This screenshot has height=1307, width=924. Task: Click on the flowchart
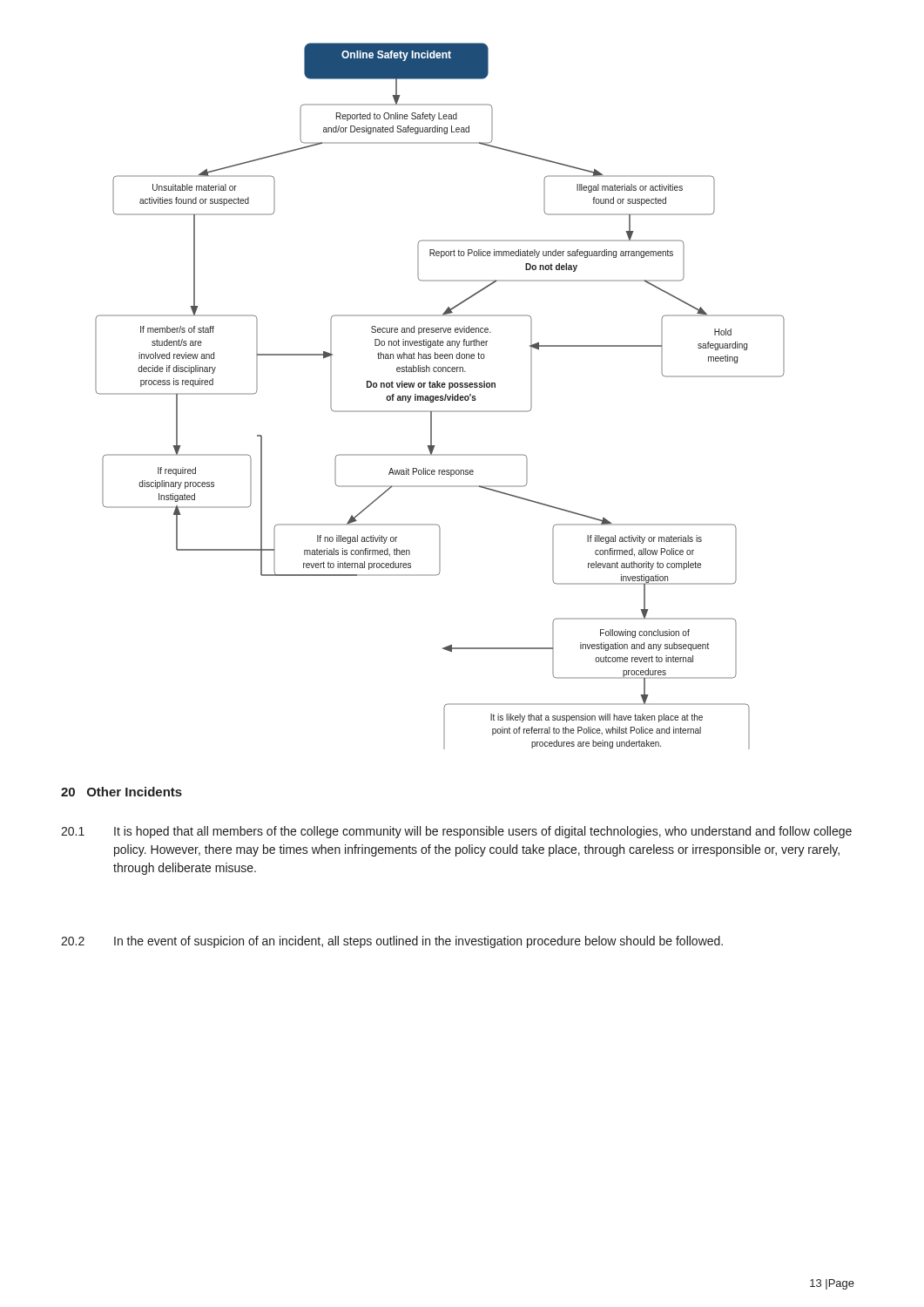[462, 392]
